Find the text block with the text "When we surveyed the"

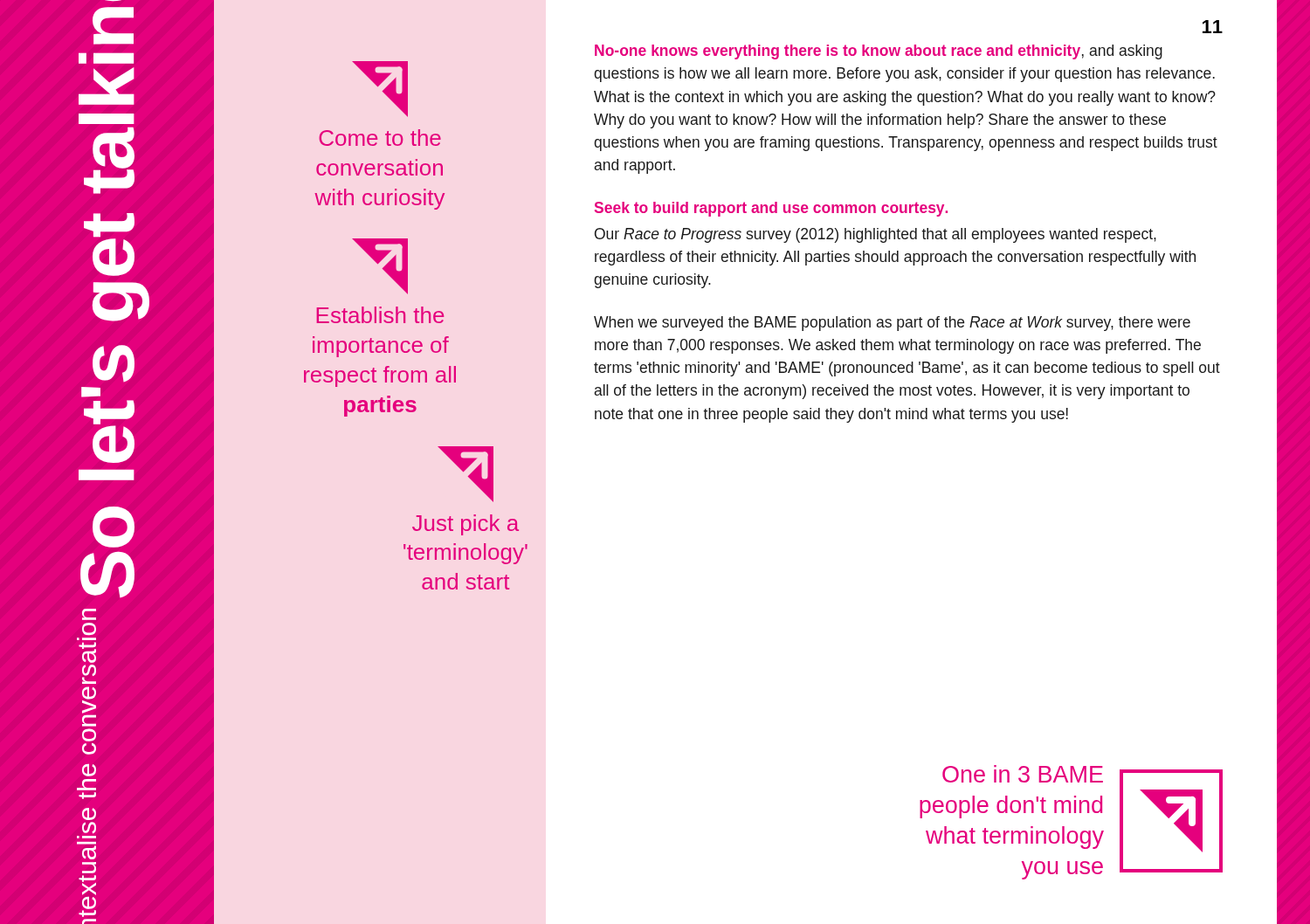pos(908,368)
